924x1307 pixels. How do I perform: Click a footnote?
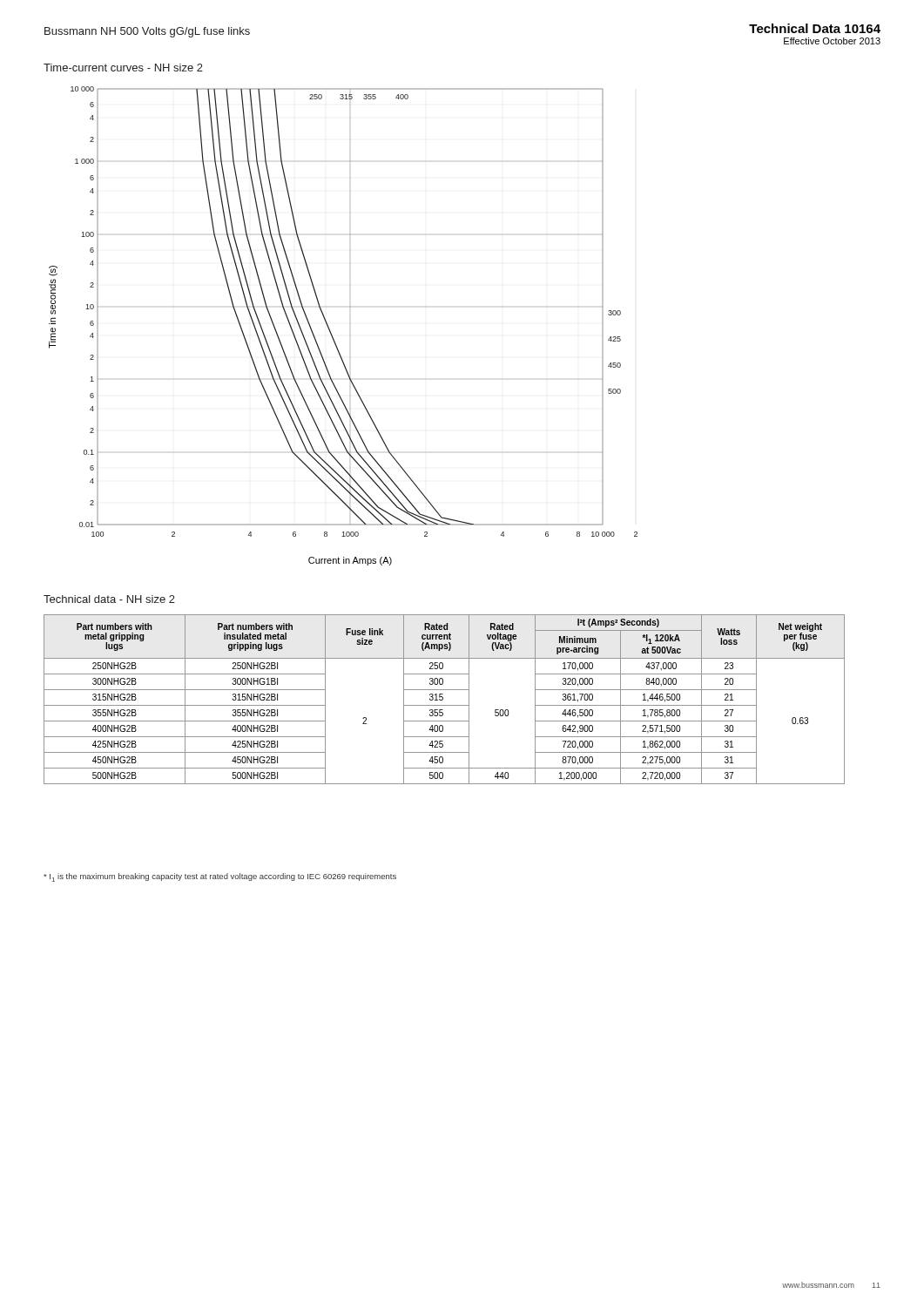coord(220,877)
